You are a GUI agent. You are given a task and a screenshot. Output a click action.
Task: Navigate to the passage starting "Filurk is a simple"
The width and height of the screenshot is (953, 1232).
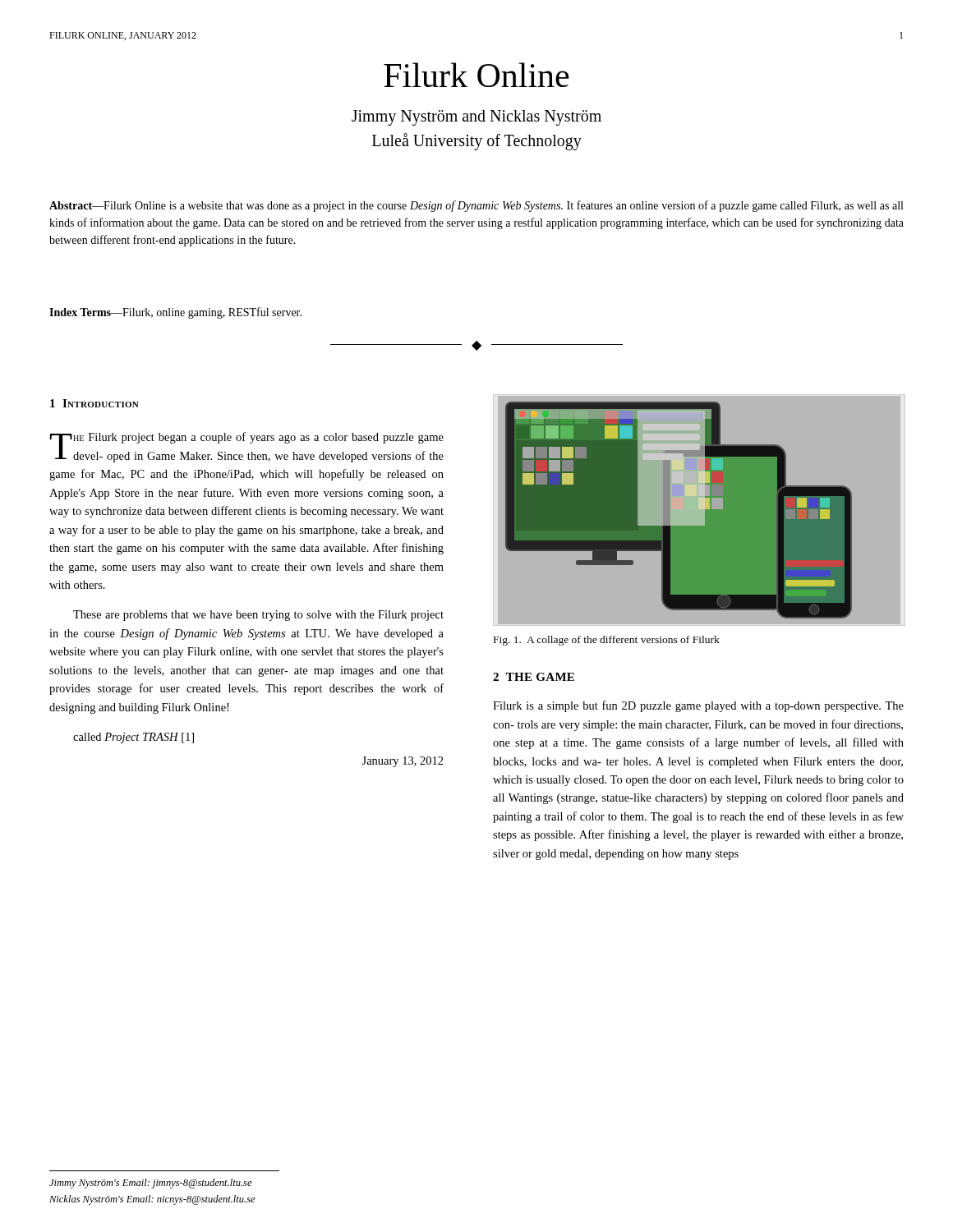(698, 779)
